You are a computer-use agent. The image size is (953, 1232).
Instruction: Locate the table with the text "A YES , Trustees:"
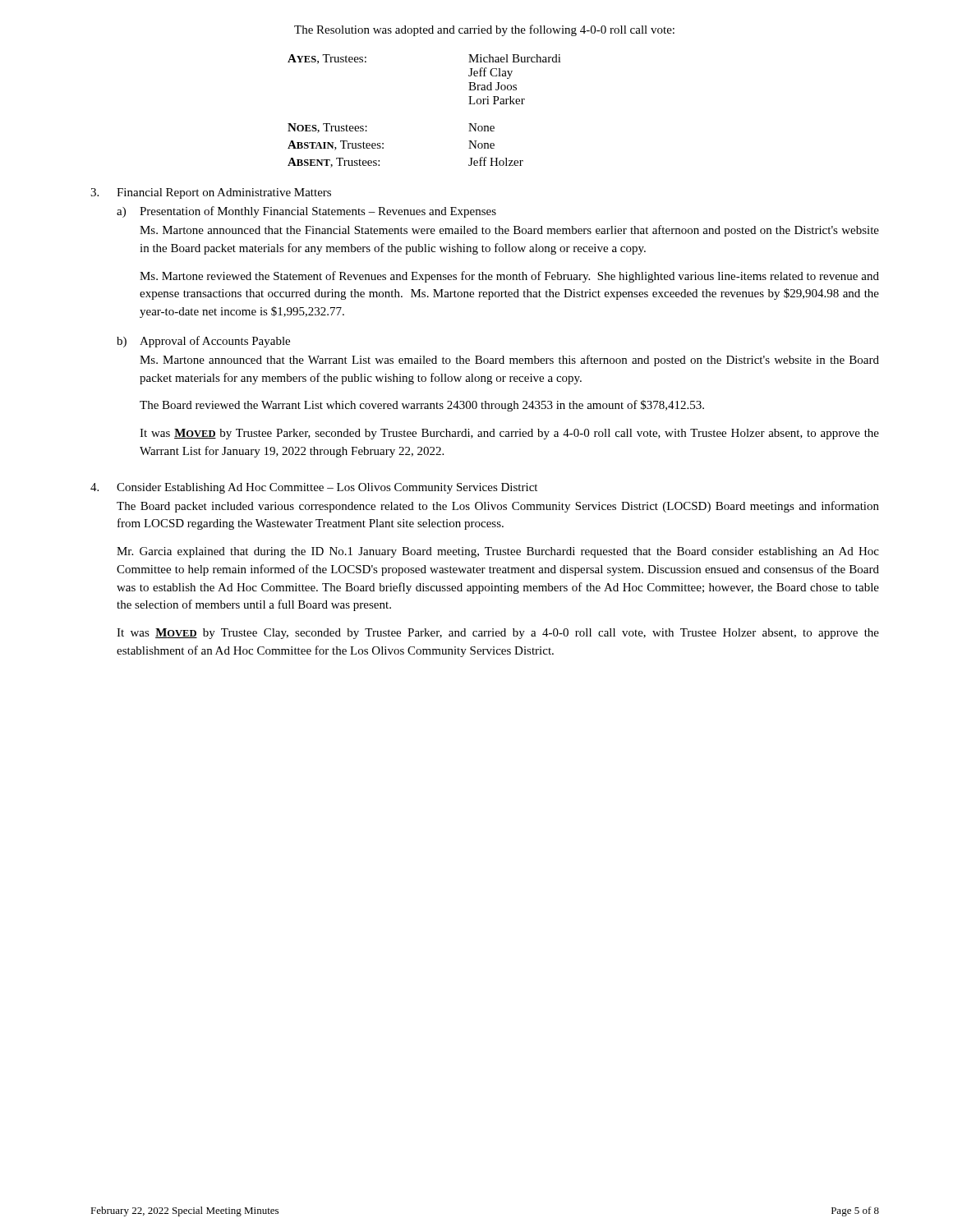(x=485, y=111)
